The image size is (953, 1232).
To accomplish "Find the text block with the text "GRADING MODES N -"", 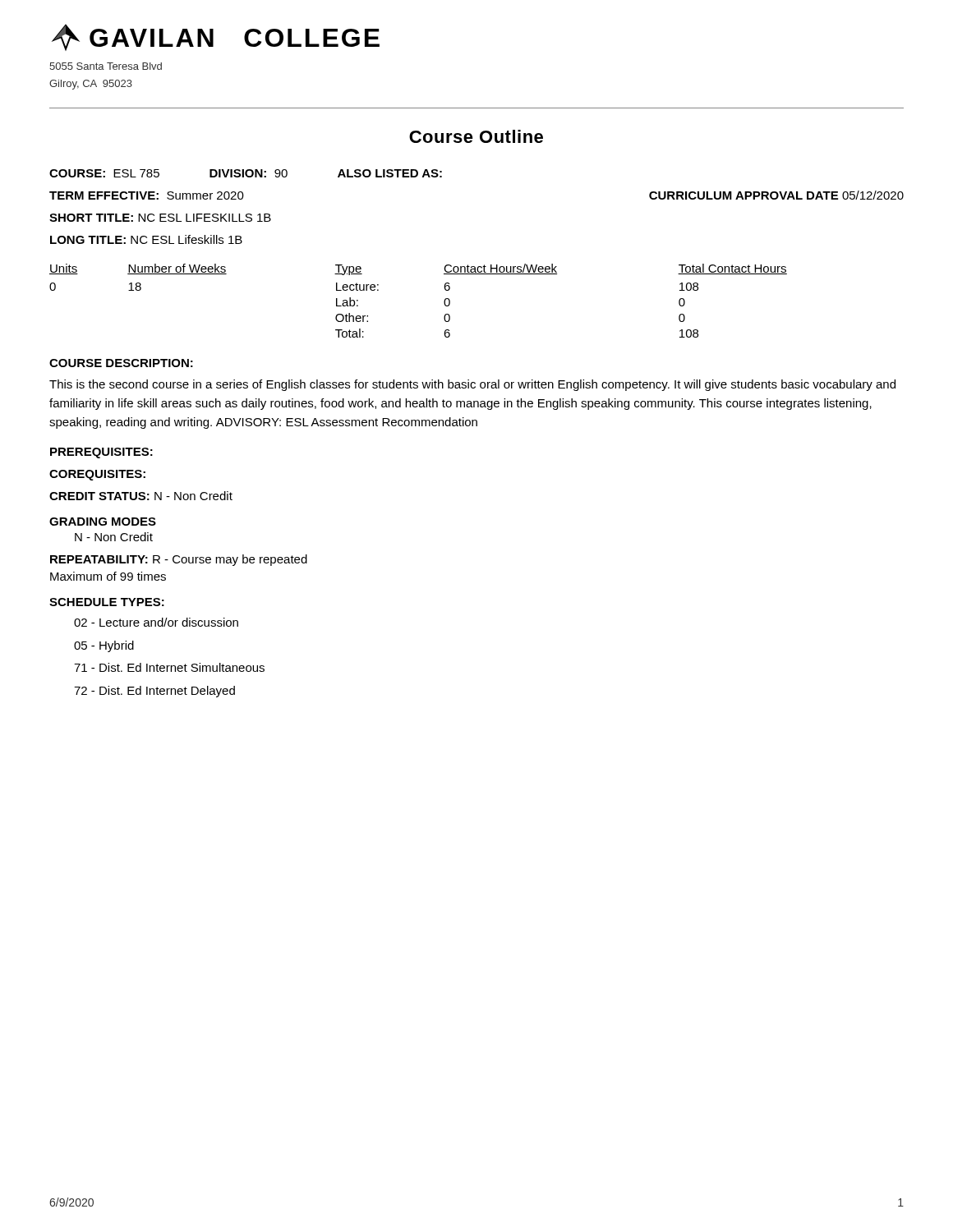I will [103, 522].
